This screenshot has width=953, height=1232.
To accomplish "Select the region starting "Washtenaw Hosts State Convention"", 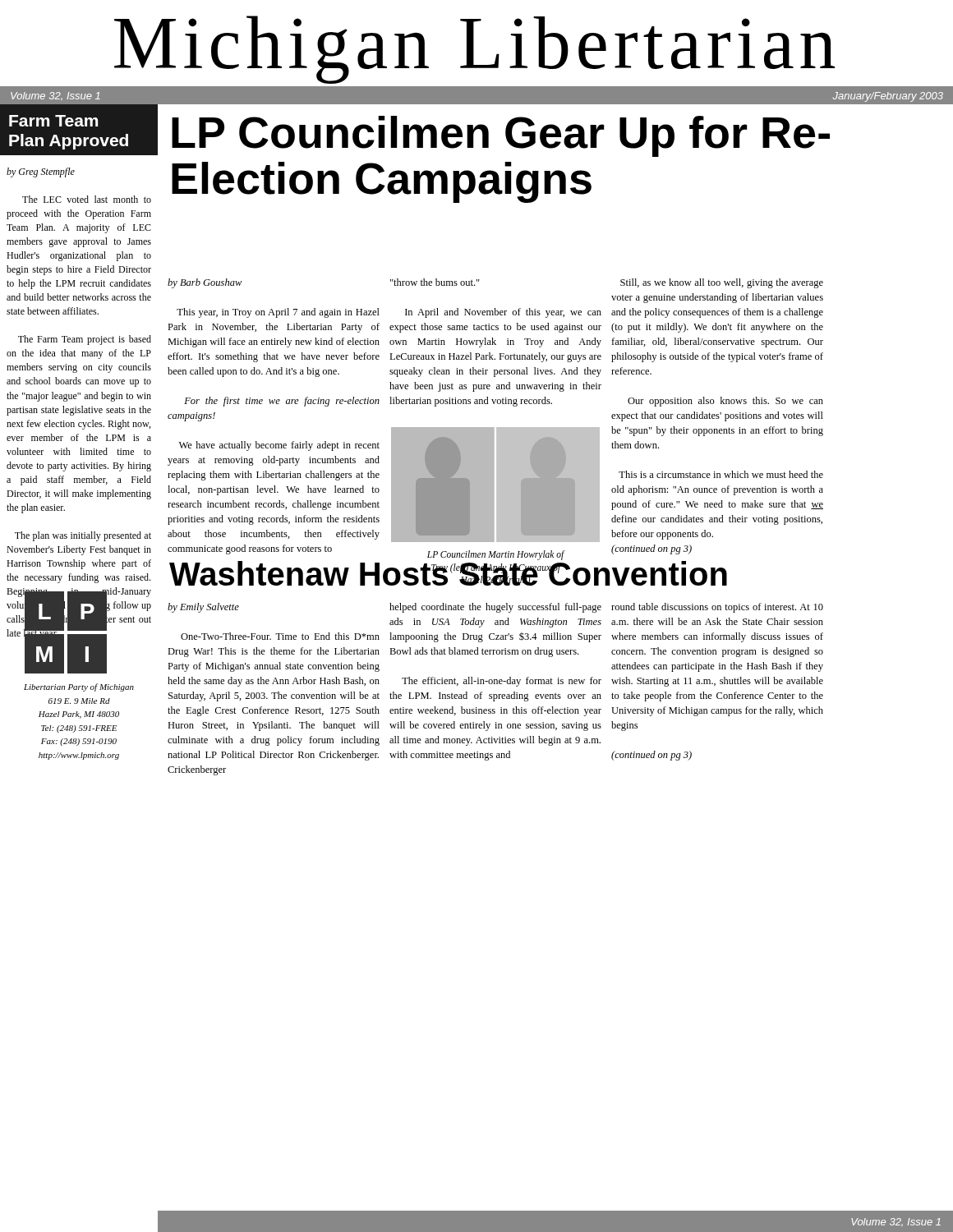I will click(x=555, y=574).
